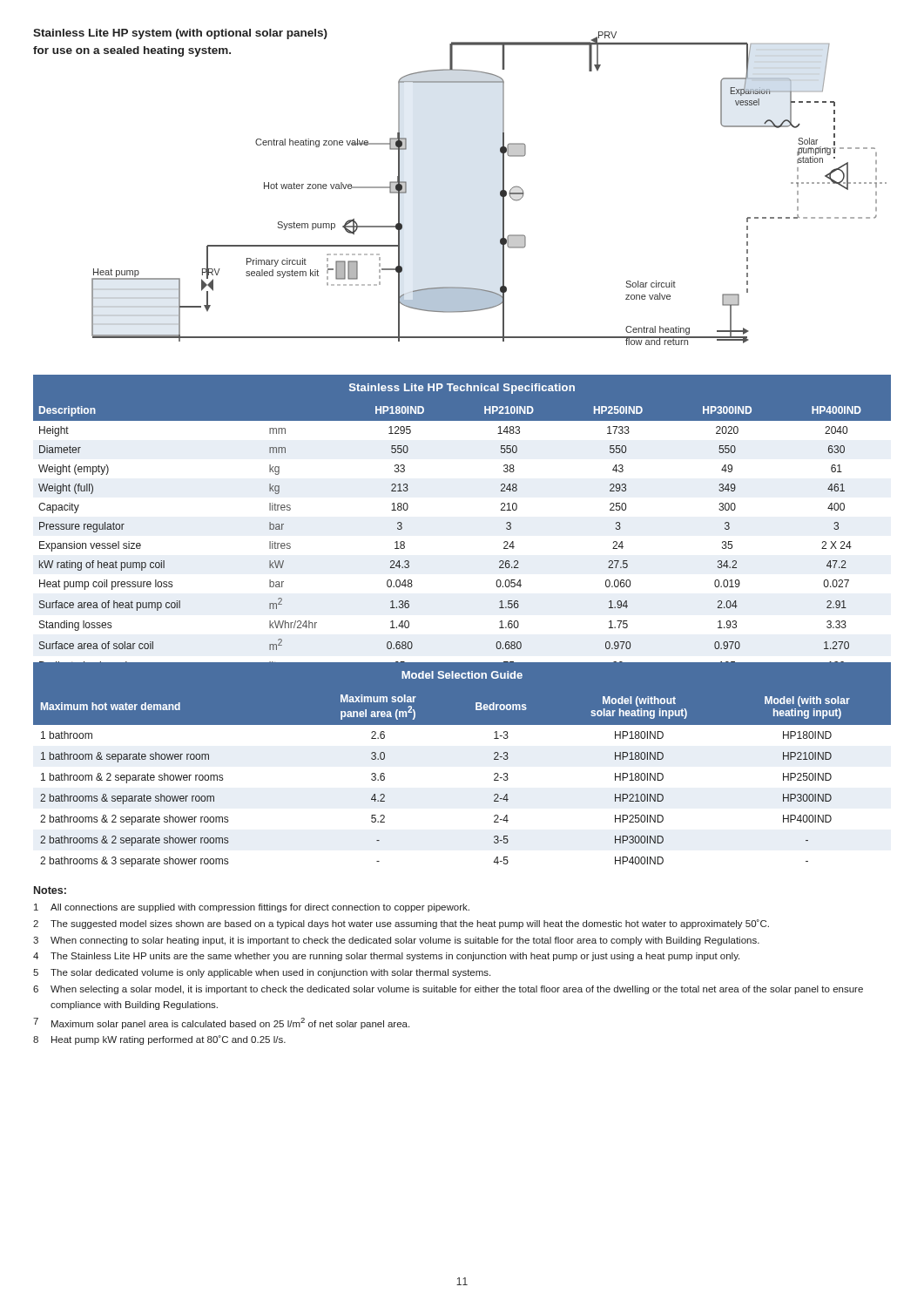Click on the table containing "Surface area of solar"

coord(462,525)
